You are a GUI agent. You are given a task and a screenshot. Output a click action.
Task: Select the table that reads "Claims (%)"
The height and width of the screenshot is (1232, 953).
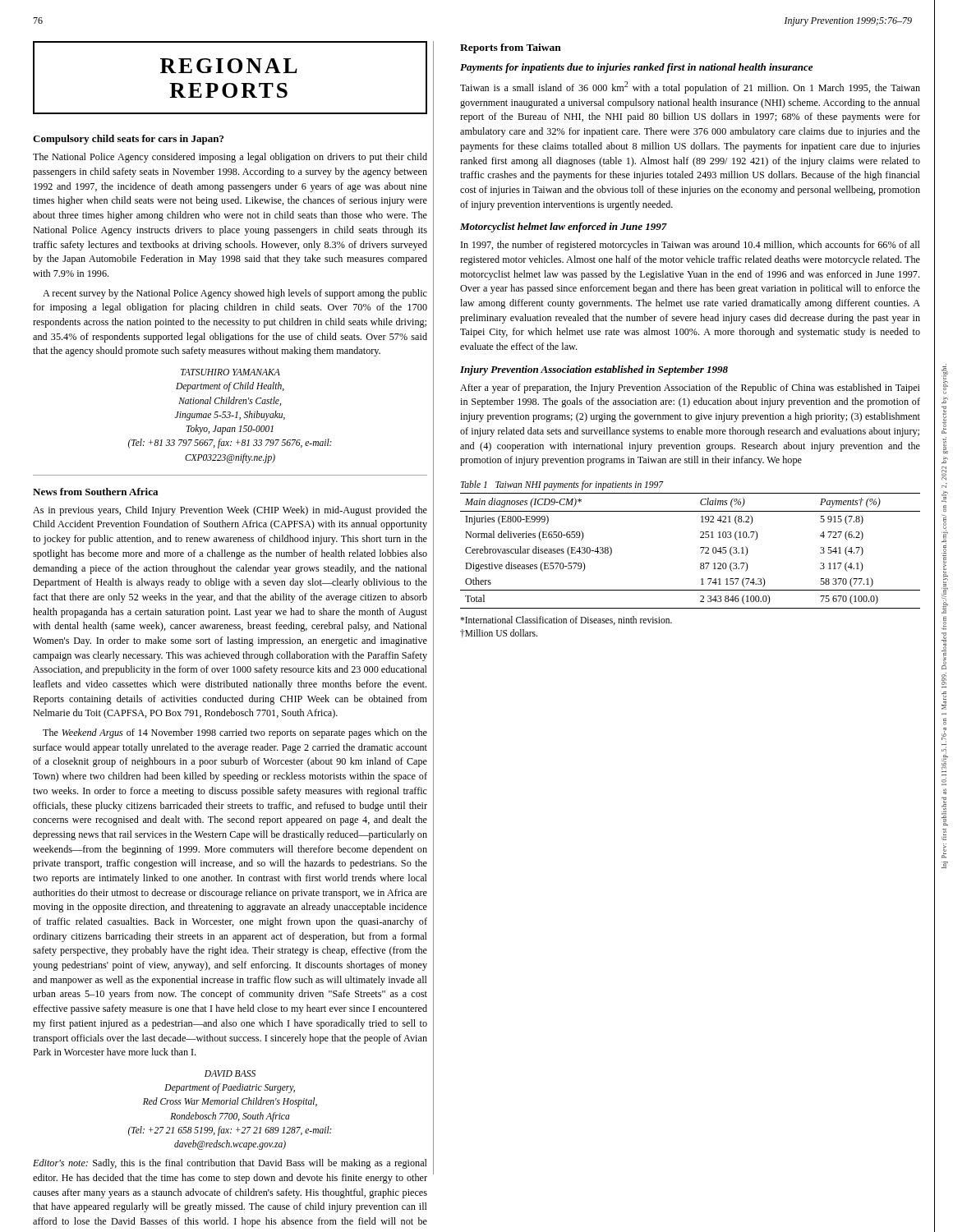(x=690, y=551)
